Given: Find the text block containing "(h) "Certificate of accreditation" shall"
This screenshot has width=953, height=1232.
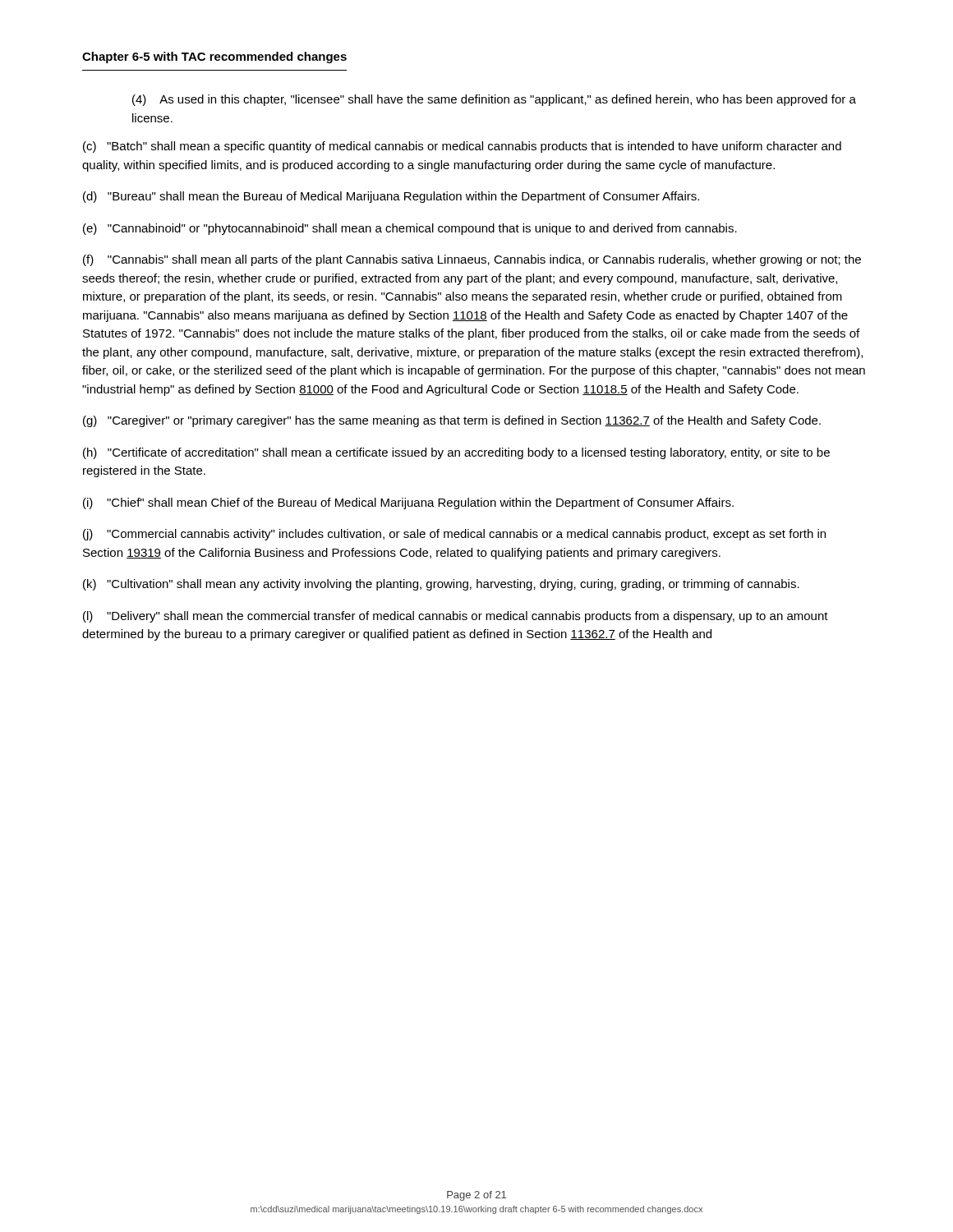Looking at the screenshot, I should click(456, 461).
